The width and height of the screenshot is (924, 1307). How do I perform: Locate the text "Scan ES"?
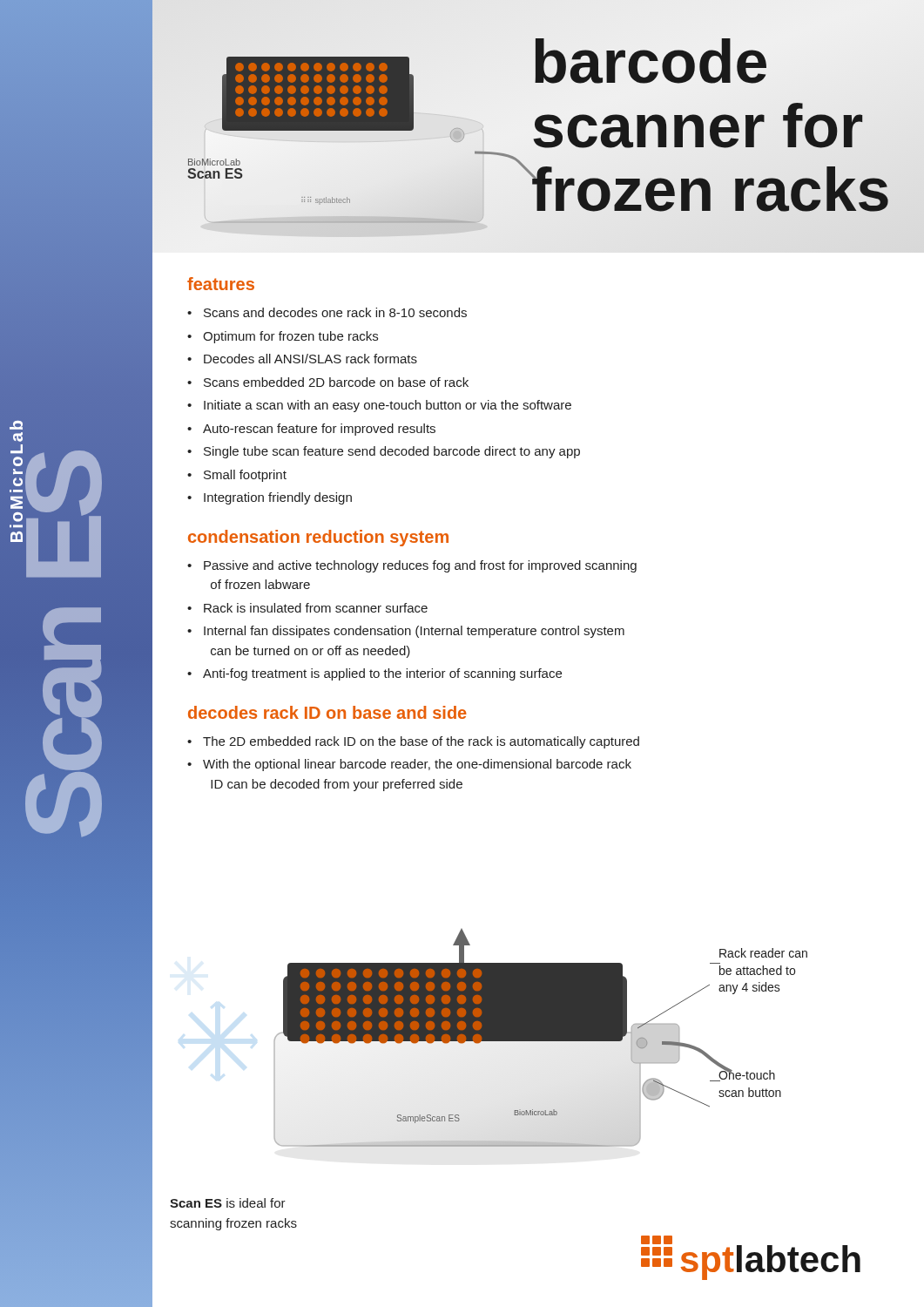[x=63, y=647]
